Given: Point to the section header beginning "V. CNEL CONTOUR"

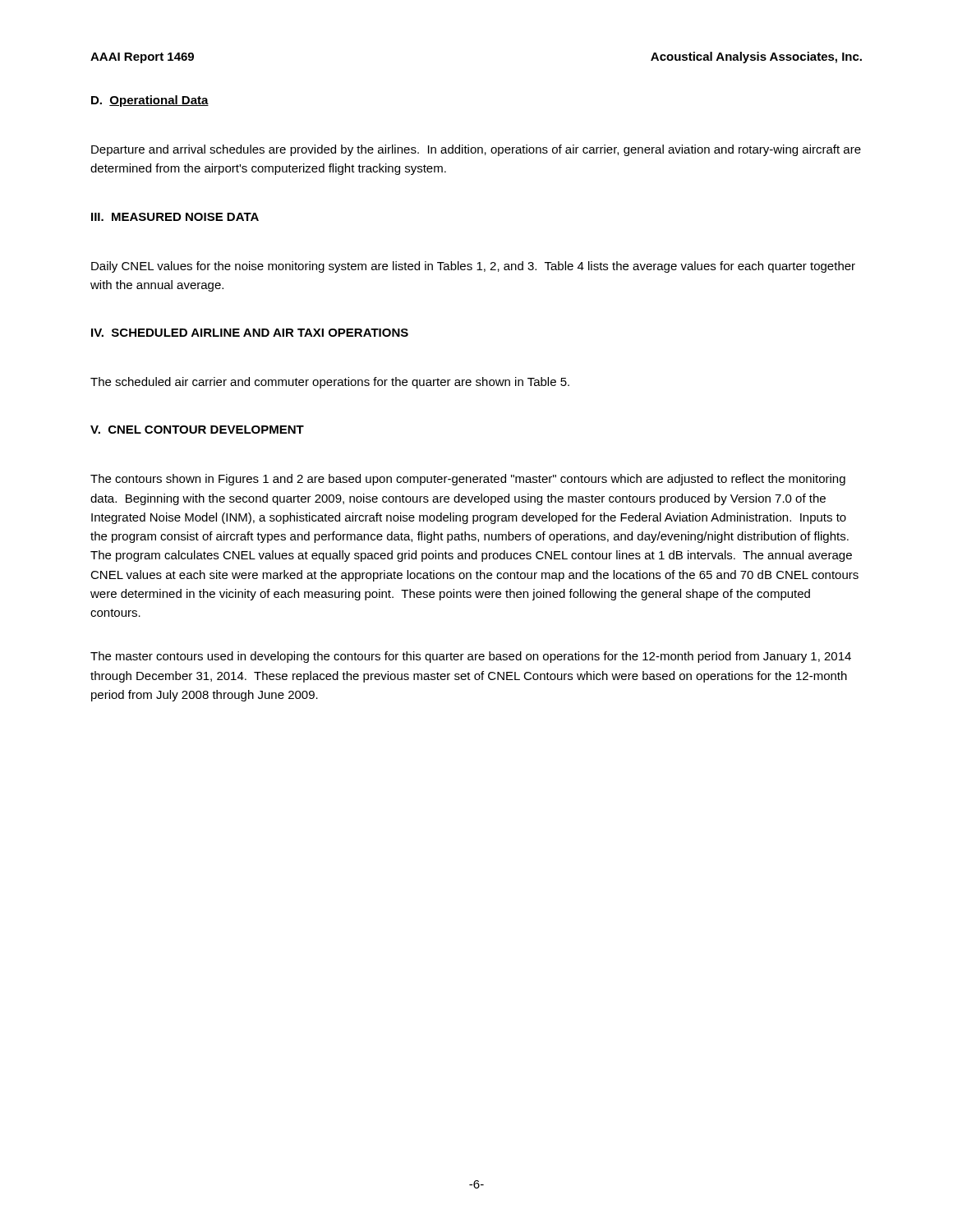Looking at the screenshot, I should (x=197, y=429).
